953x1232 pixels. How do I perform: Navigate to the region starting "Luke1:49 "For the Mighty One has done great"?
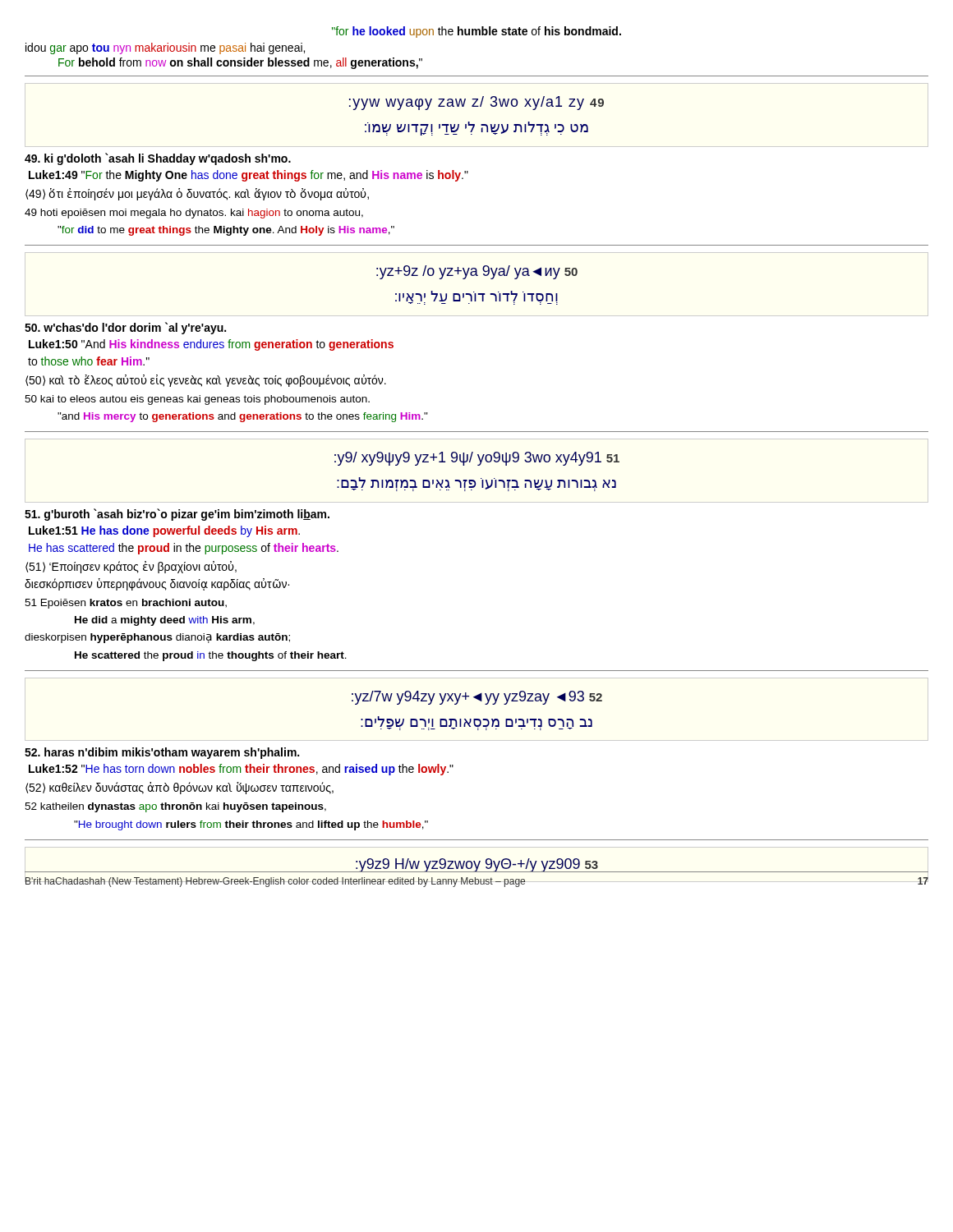248,175
